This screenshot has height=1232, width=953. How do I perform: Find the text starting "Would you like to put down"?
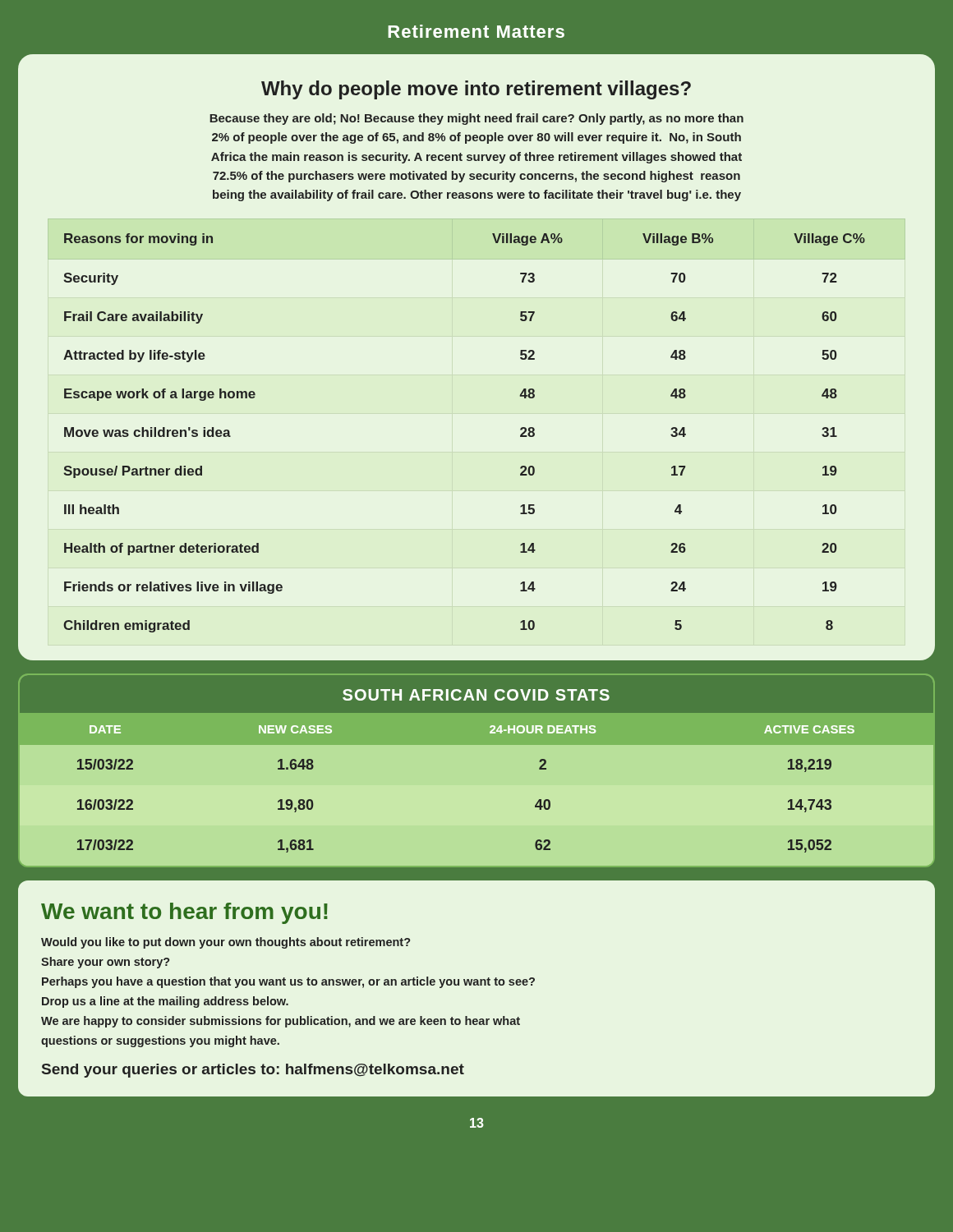pyautogui.click(x=476, y=1009)
